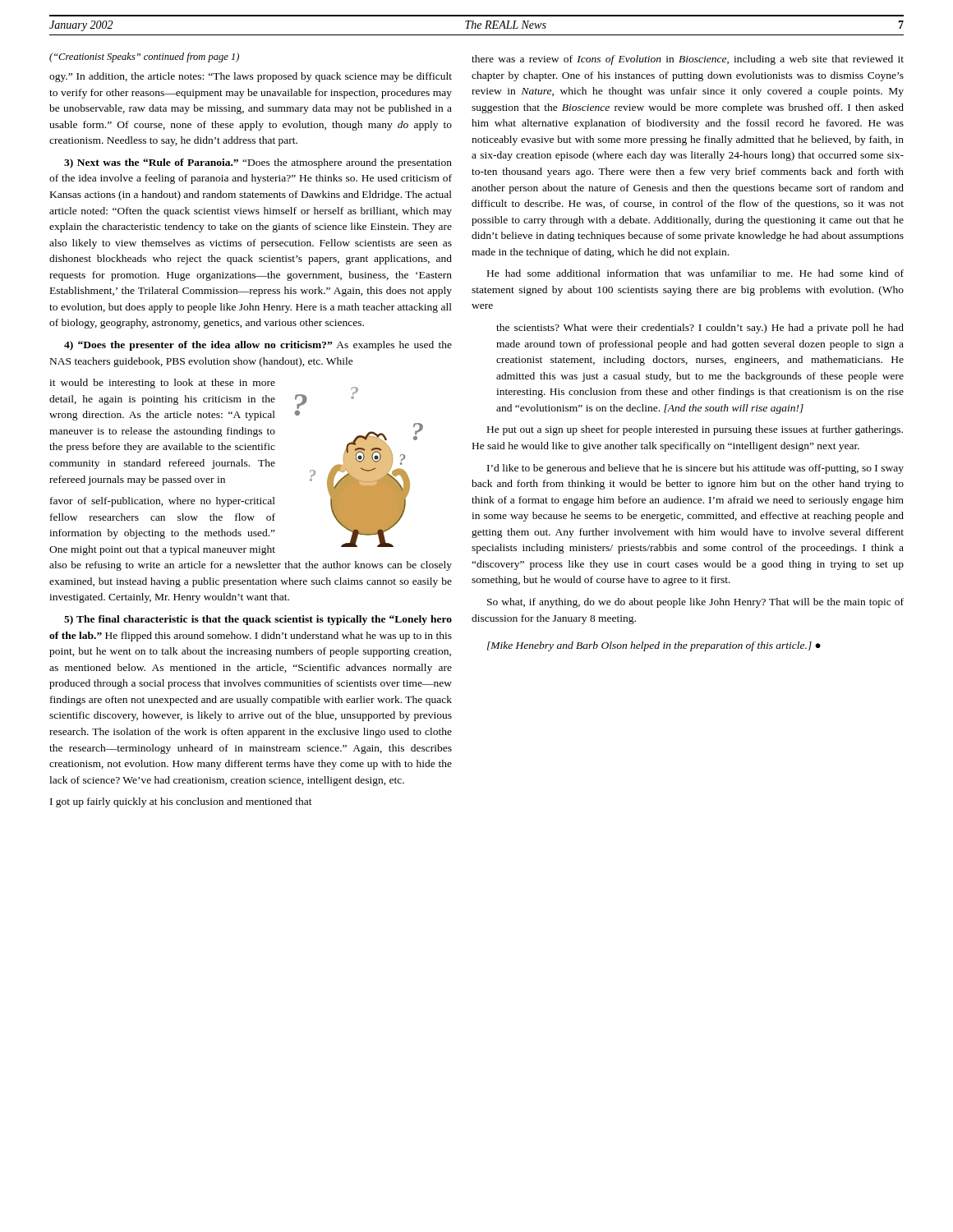
Task: Select the caption that says "(“Creationist Speaks” continued from page"
Action: click(144, 57)
